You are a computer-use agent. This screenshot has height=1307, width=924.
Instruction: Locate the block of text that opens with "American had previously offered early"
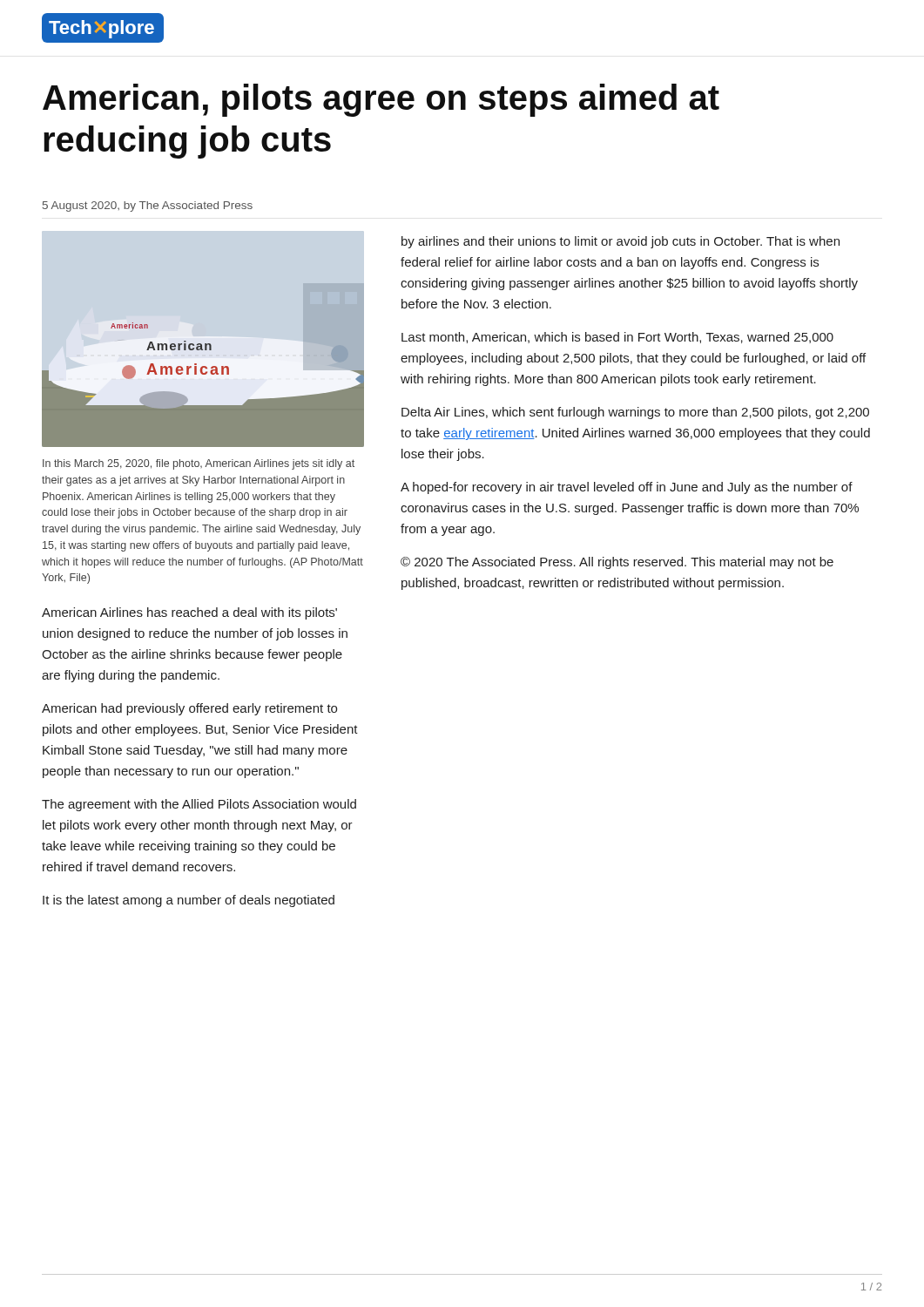tap(203, 740)
